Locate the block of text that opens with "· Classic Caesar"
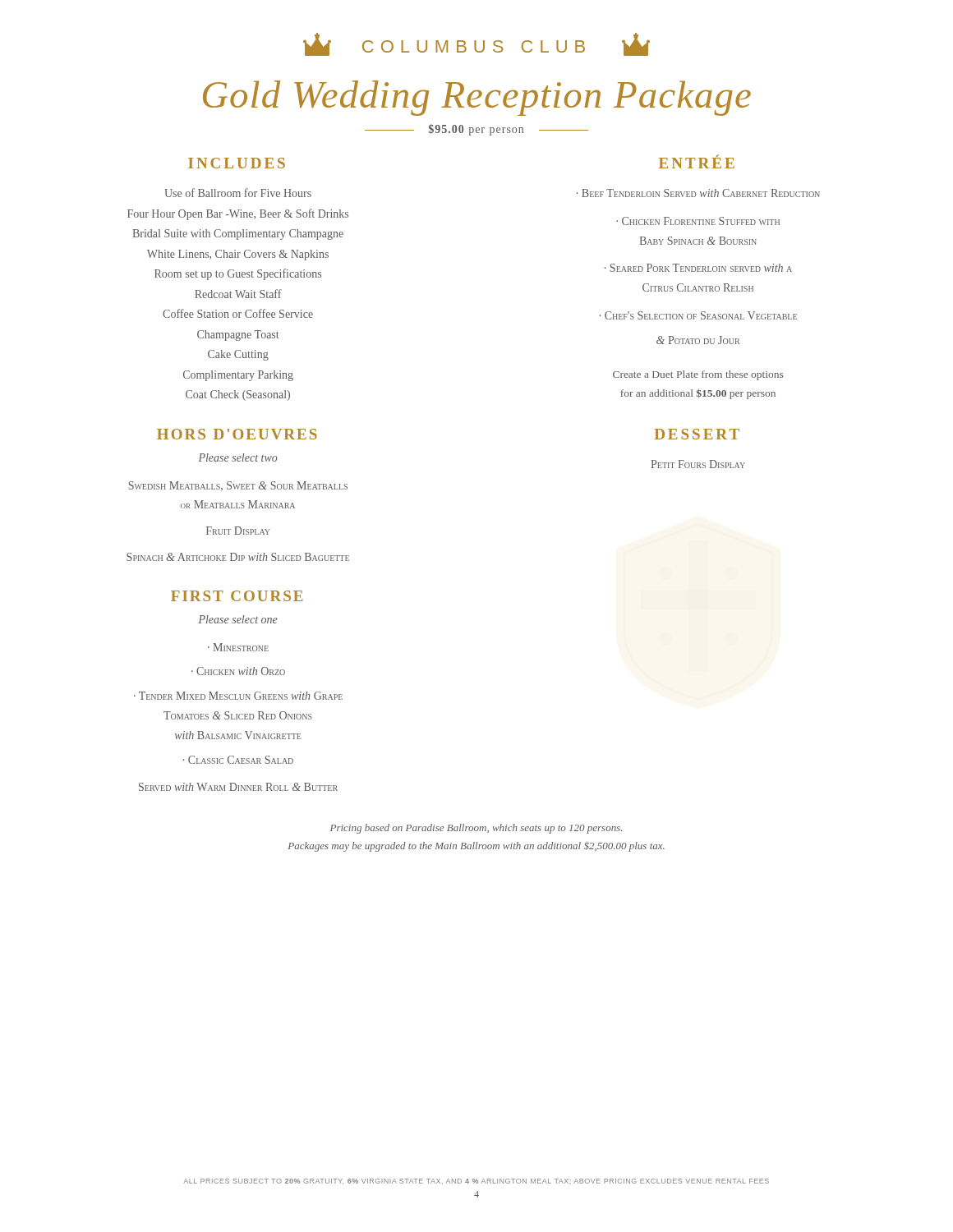 (x=238, y=760)
